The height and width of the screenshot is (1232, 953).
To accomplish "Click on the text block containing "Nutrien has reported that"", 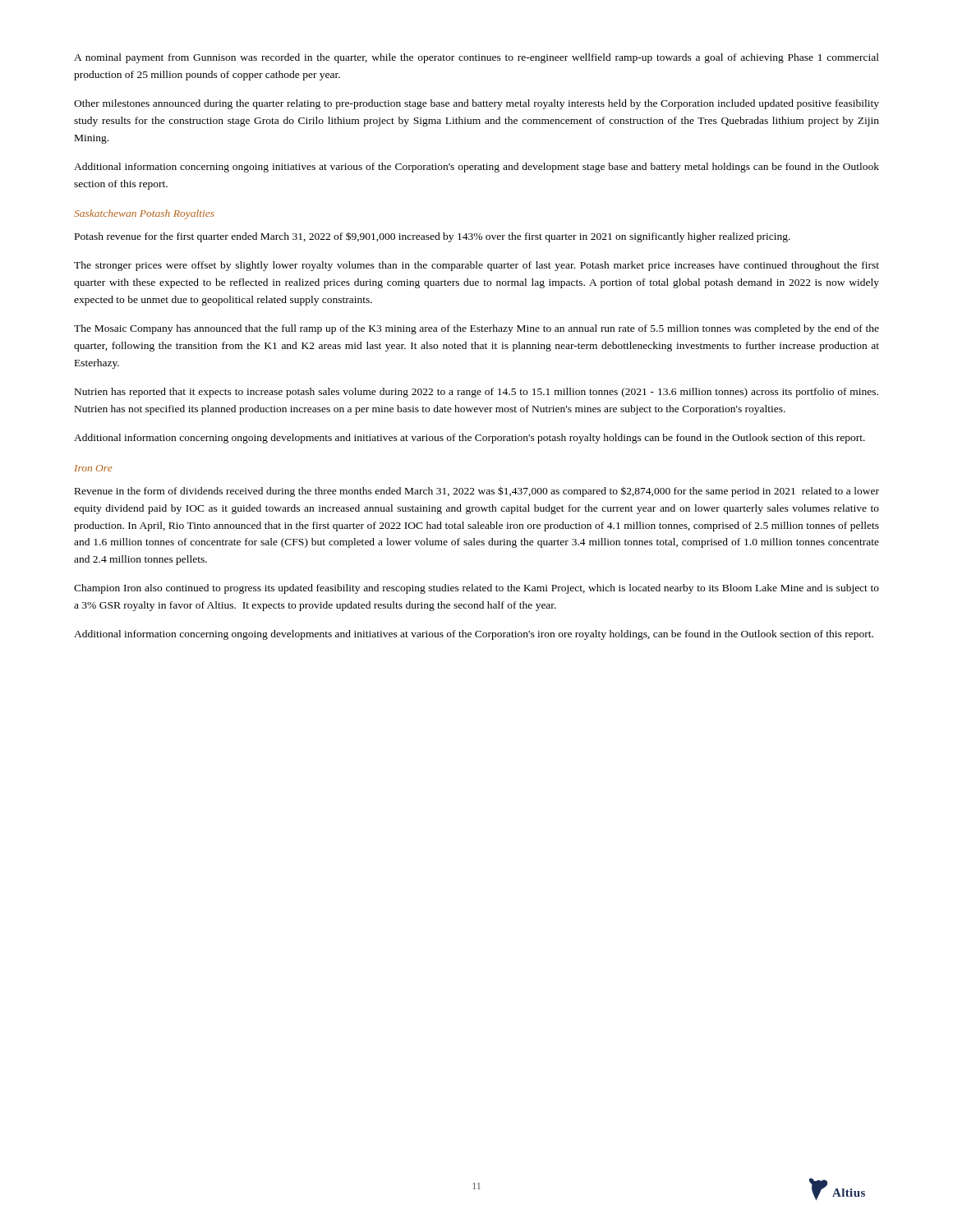I will (476, 400).
